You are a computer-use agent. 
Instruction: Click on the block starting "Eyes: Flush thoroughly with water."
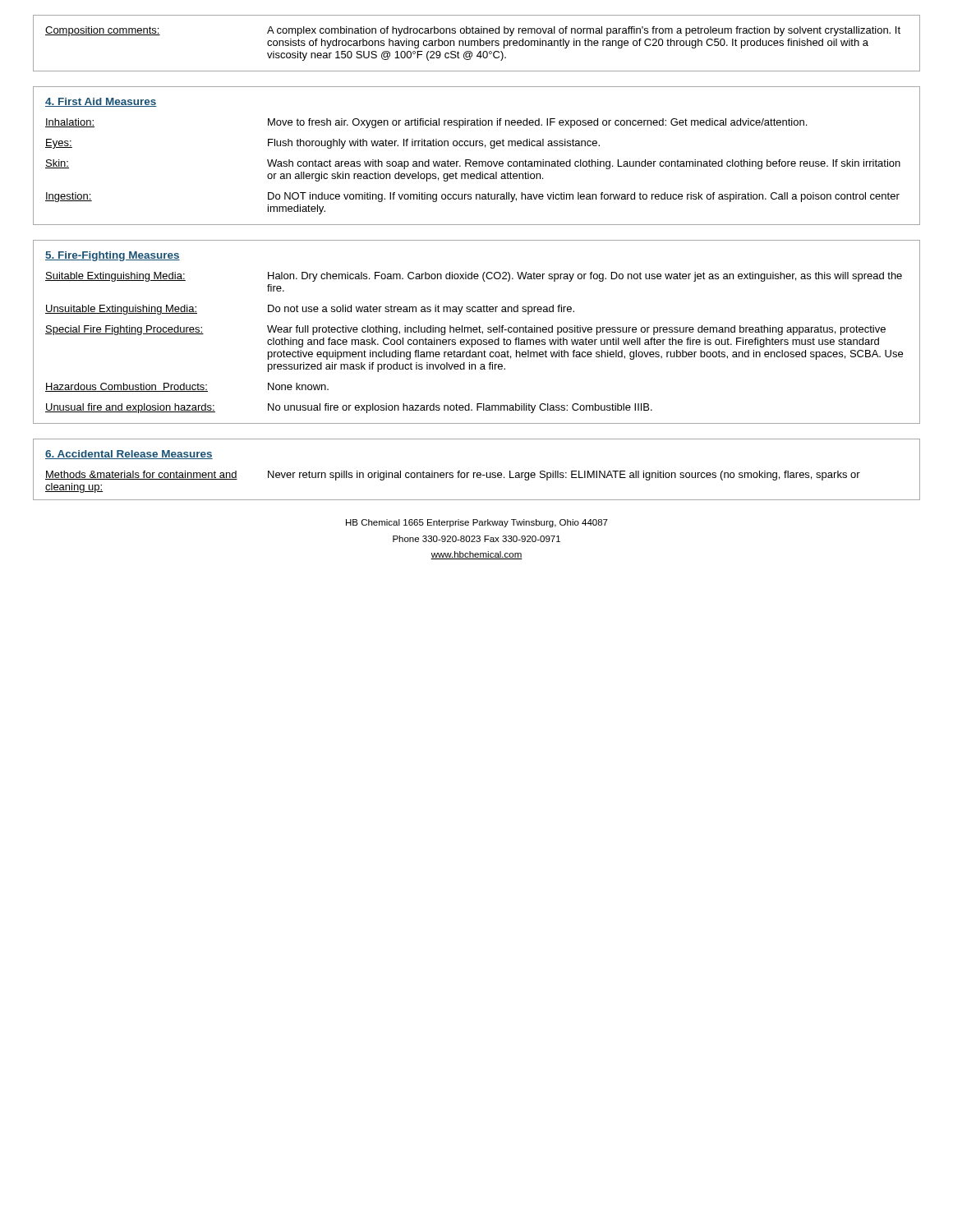point(476,143)
